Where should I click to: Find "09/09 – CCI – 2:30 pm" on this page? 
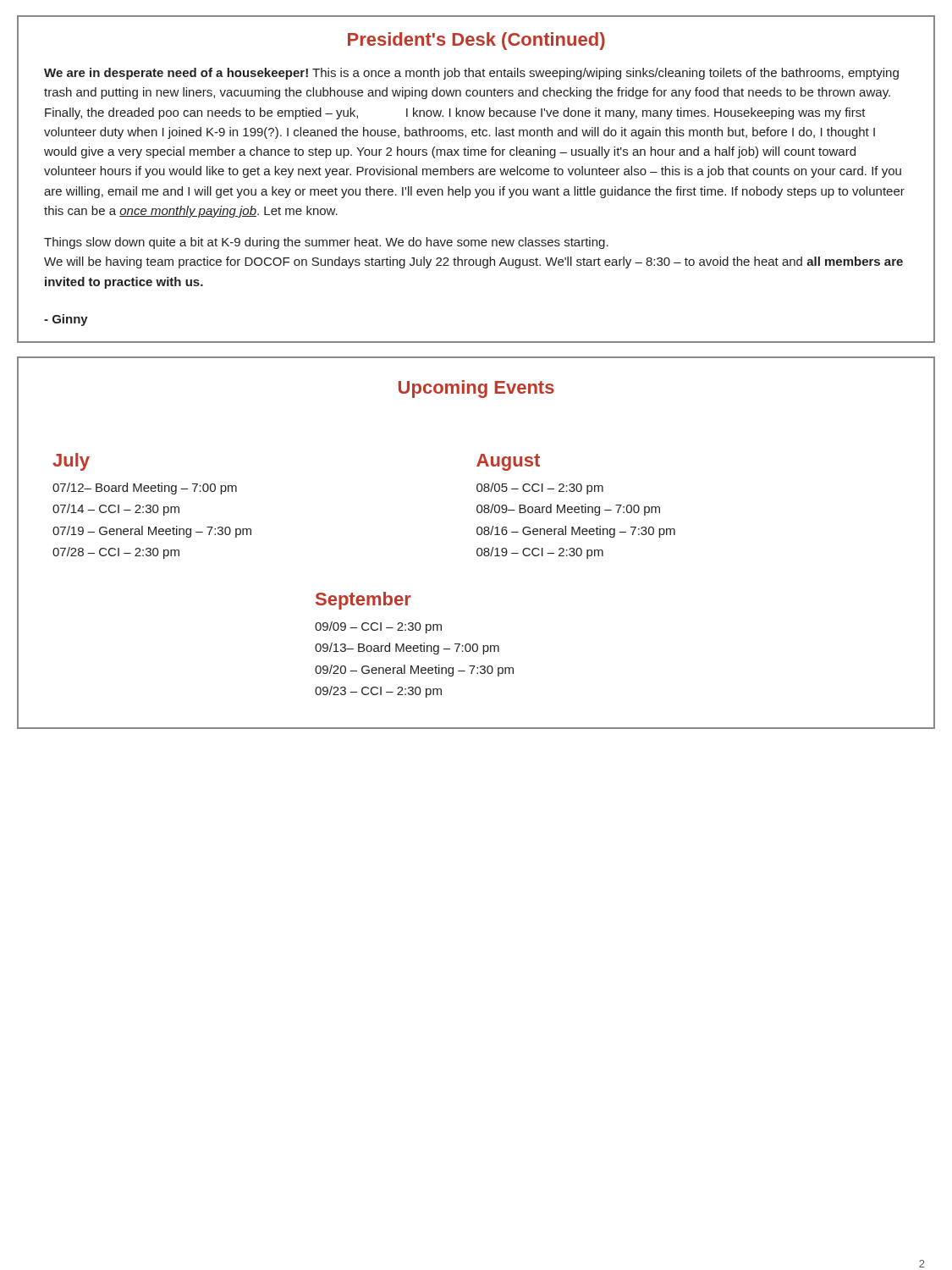point(379,626)
